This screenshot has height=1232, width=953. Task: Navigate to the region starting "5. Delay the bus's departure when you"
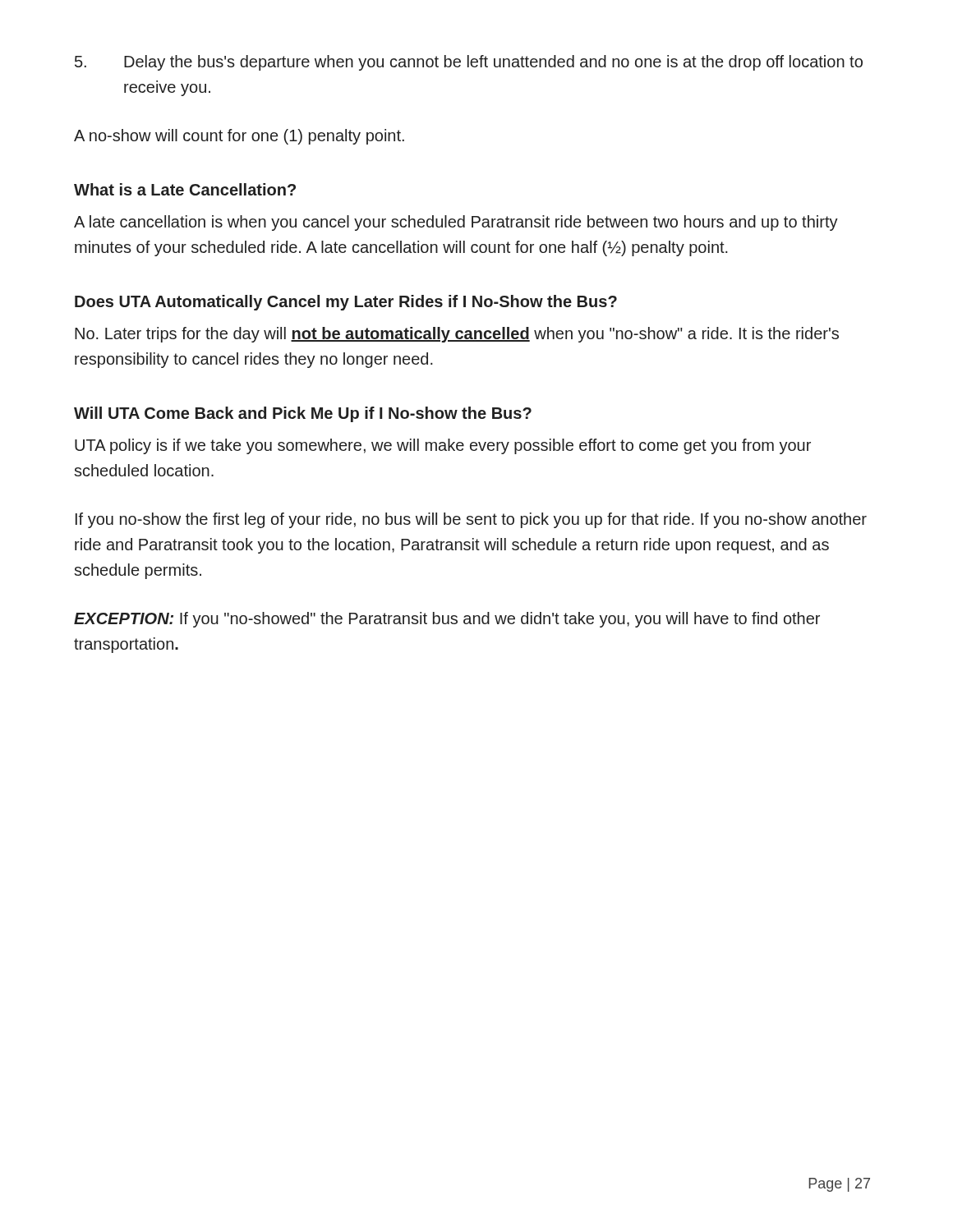coord(472,75)
